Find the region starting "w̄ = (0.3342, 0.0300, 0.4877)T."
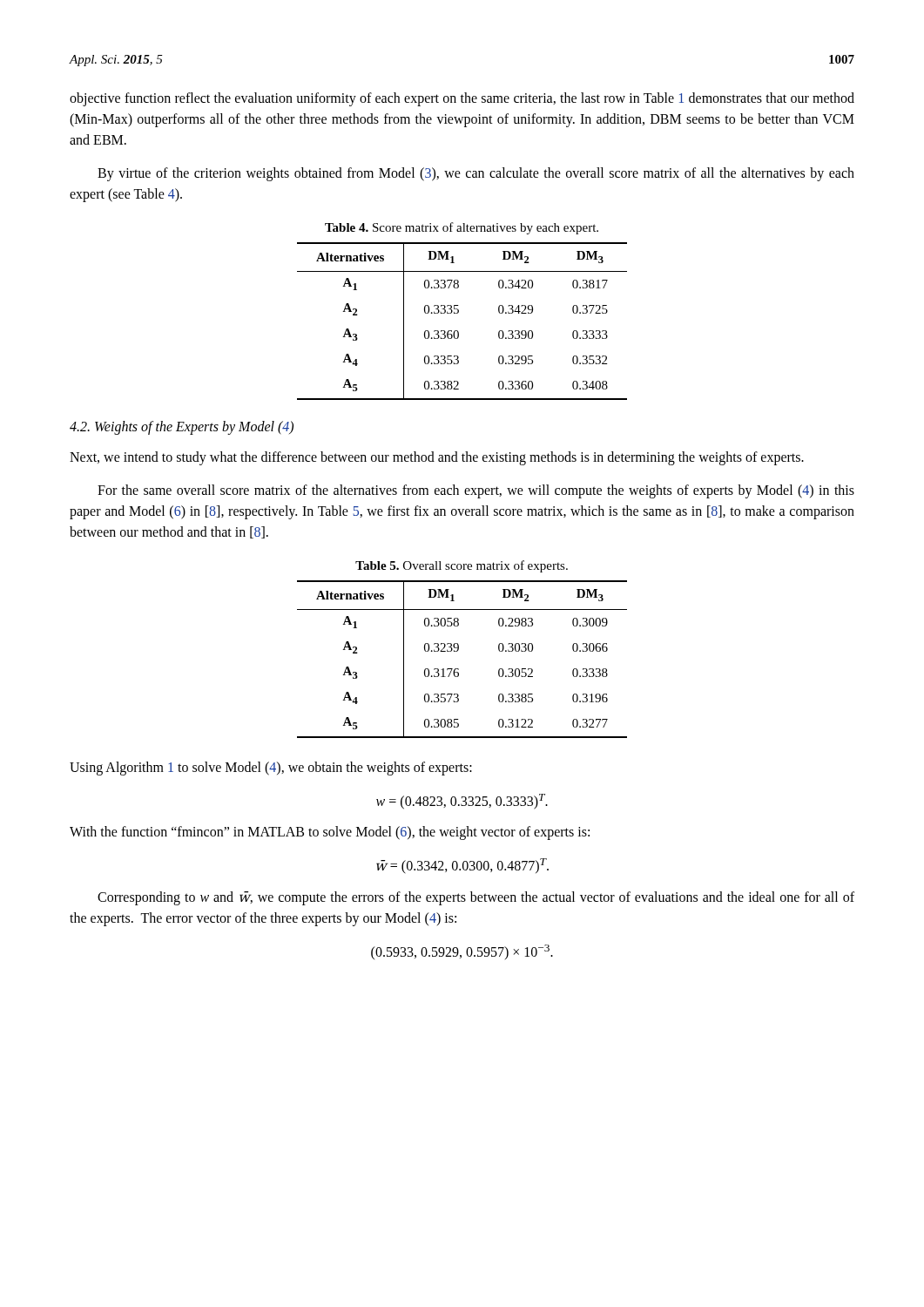The height and width of the screenshot is (1307, 924). 462,864
